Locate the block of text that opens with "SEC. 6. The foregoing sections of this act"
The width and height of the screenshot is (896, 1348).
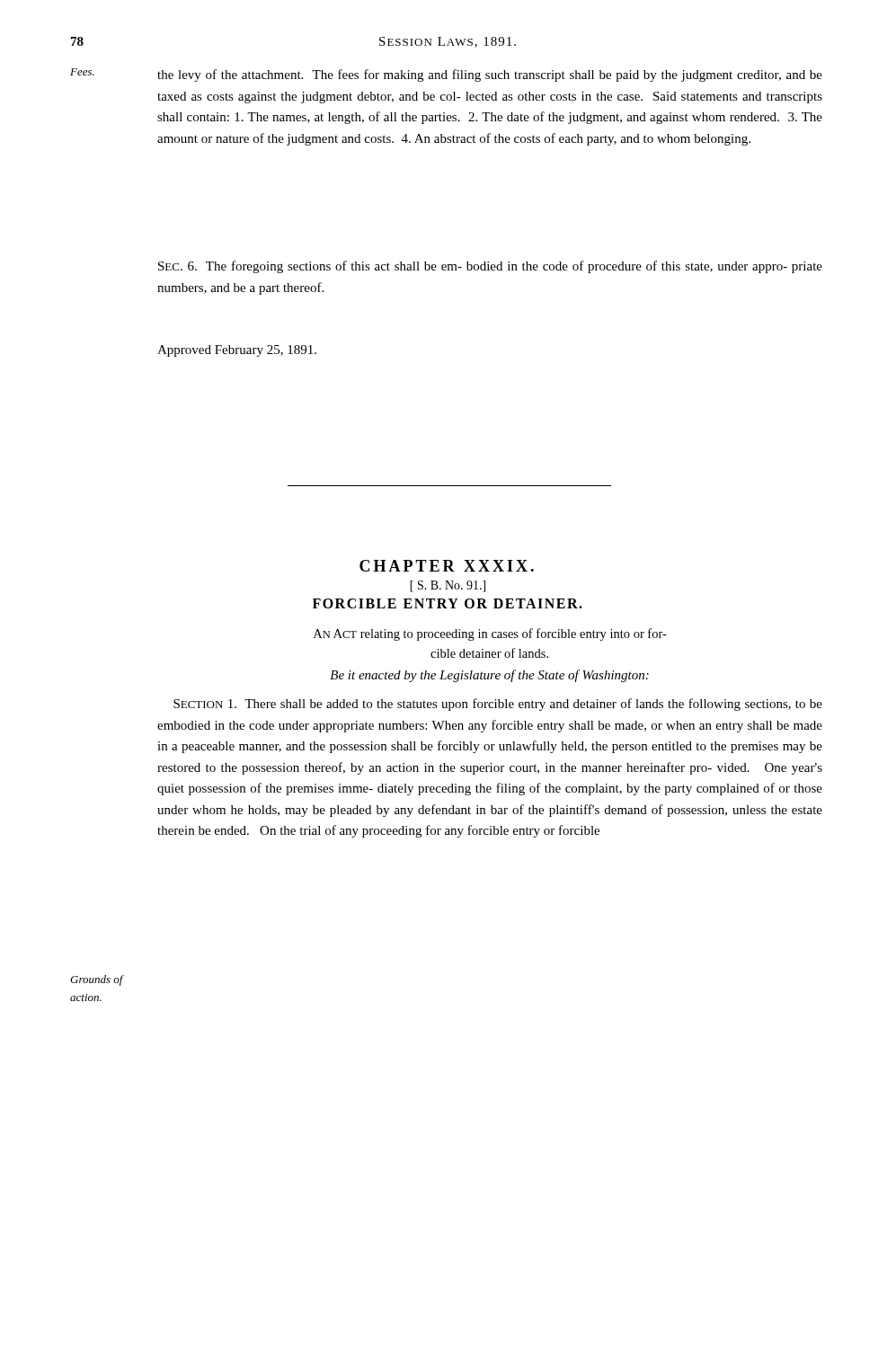coord(490,277)
